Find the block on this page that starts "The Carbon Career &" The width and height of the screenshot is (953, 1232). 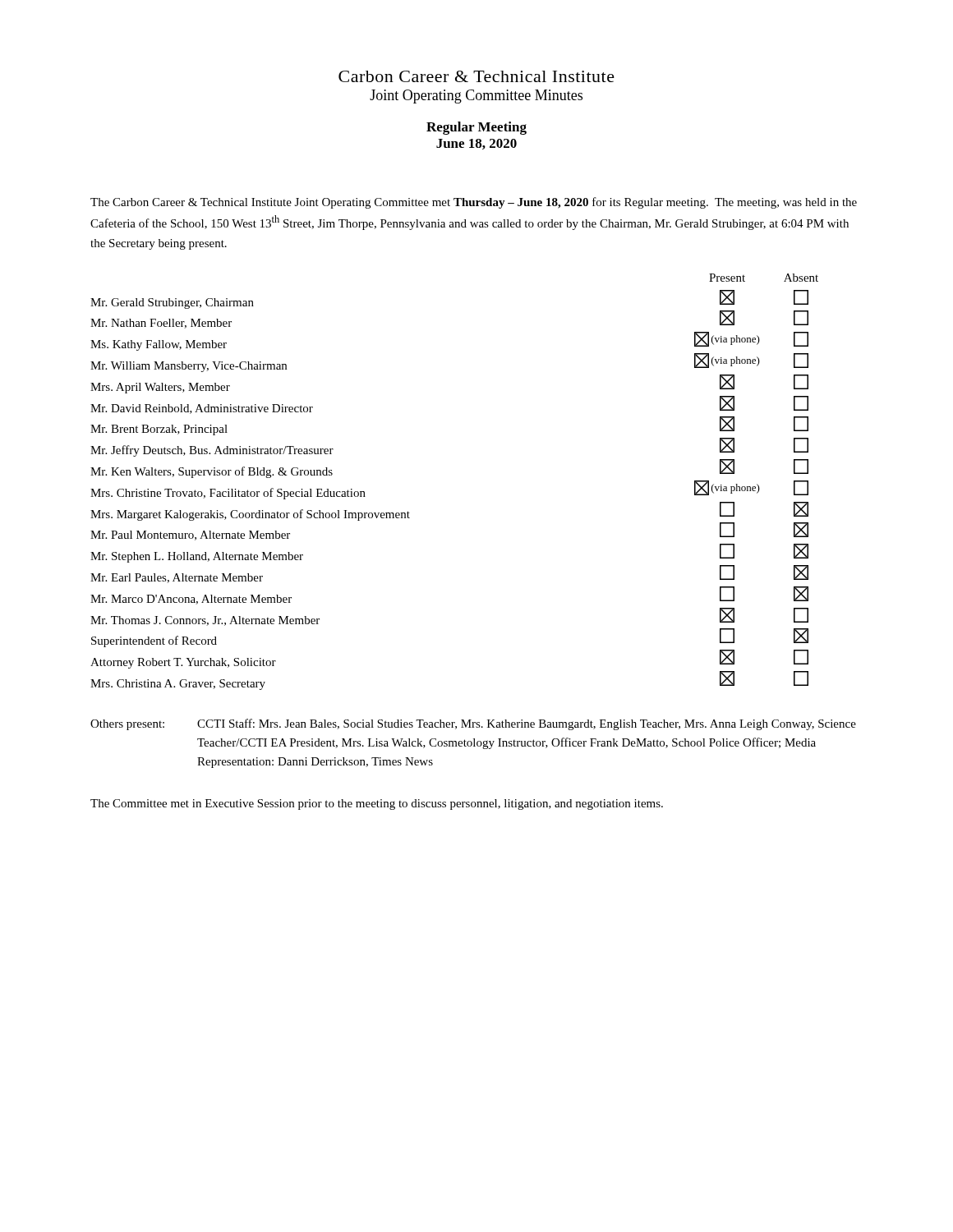(x=474, y=222)
